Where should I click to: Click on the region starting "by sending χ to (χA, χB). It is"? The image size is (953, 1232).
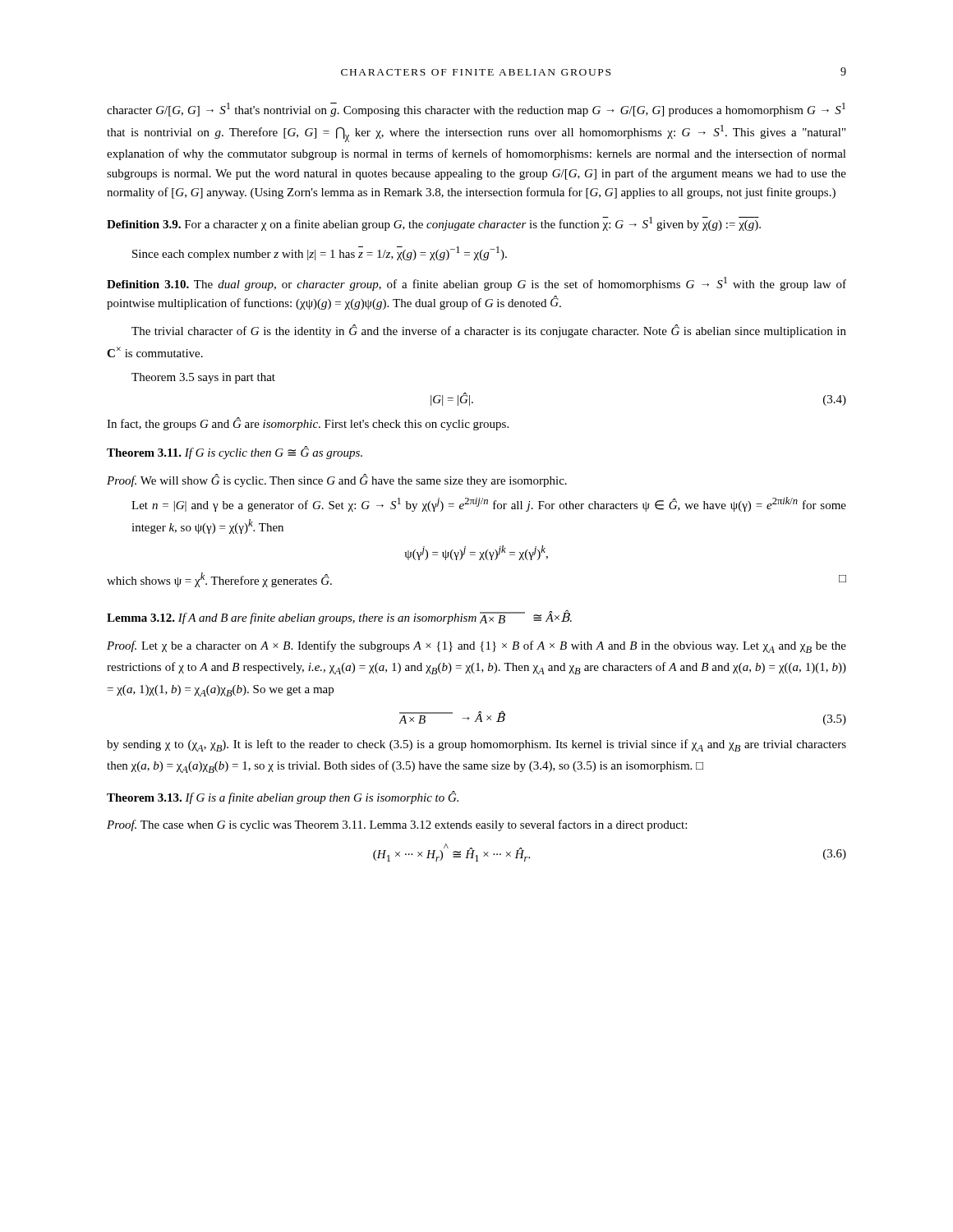(476, 757)
